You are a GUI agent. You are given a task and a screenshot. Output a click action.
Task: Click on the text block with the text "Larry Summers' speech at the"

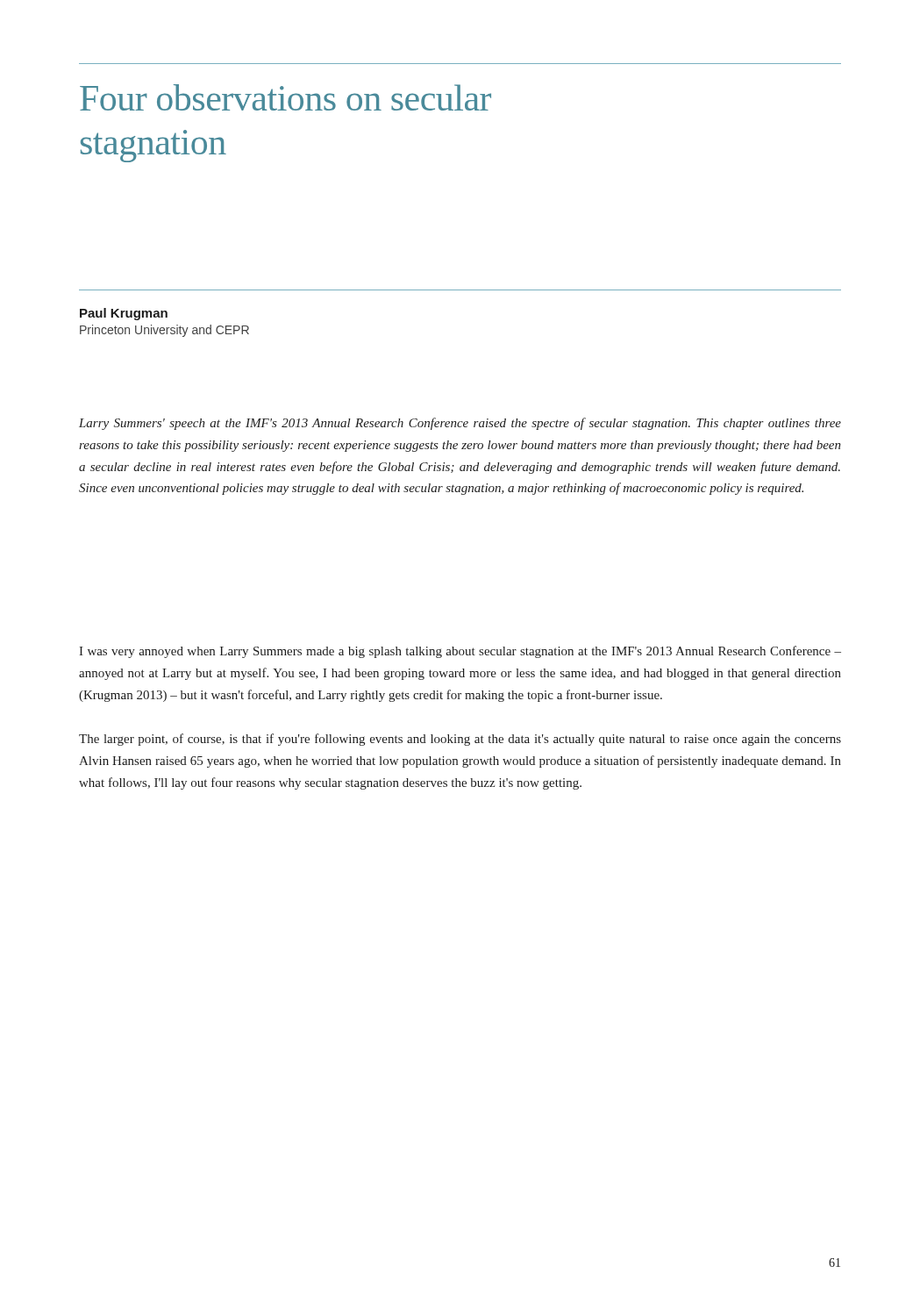(460, 456)
